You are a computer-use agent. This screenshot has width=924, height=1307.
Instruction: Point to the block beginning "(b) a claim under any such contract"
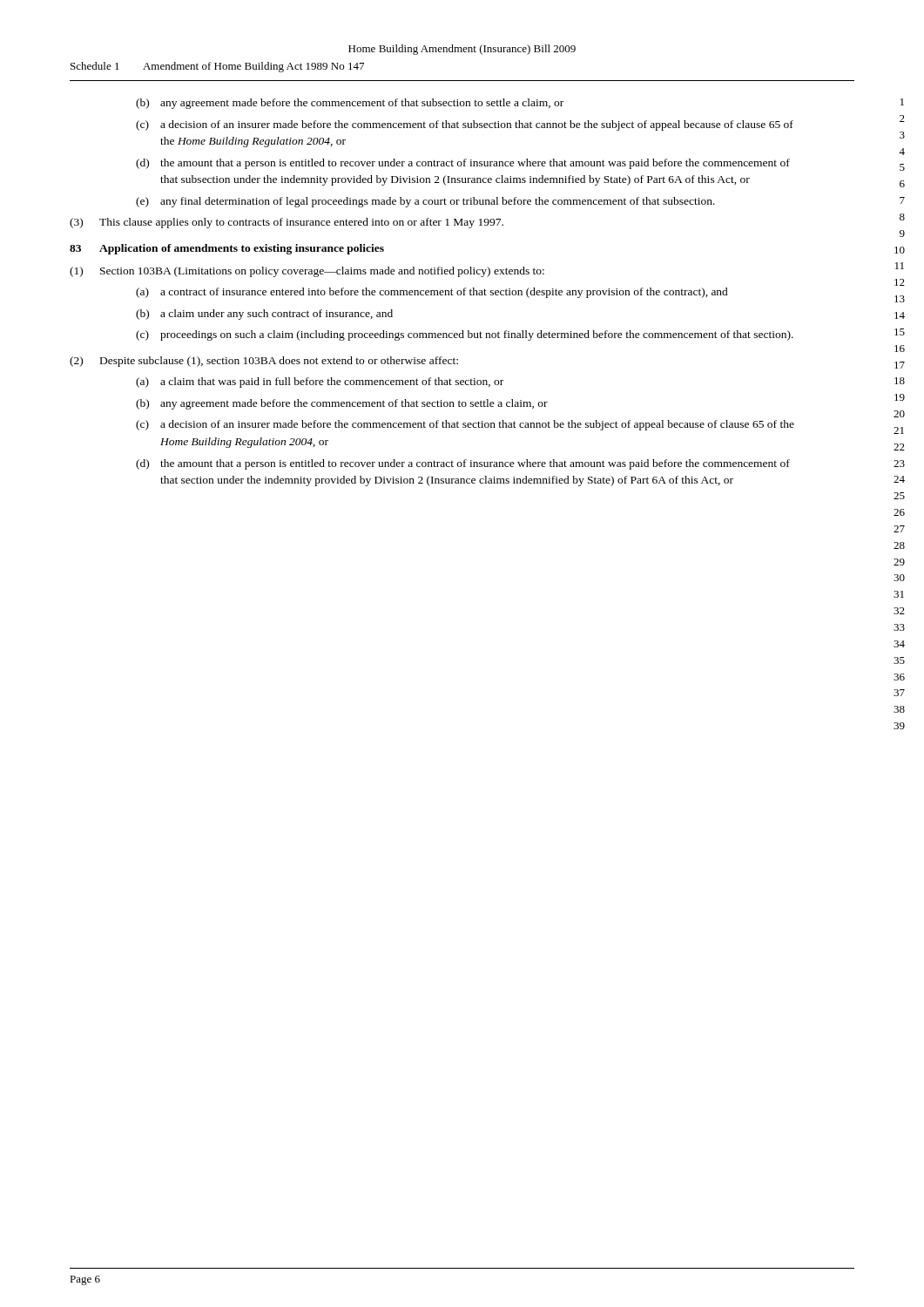tap(231, 313)
